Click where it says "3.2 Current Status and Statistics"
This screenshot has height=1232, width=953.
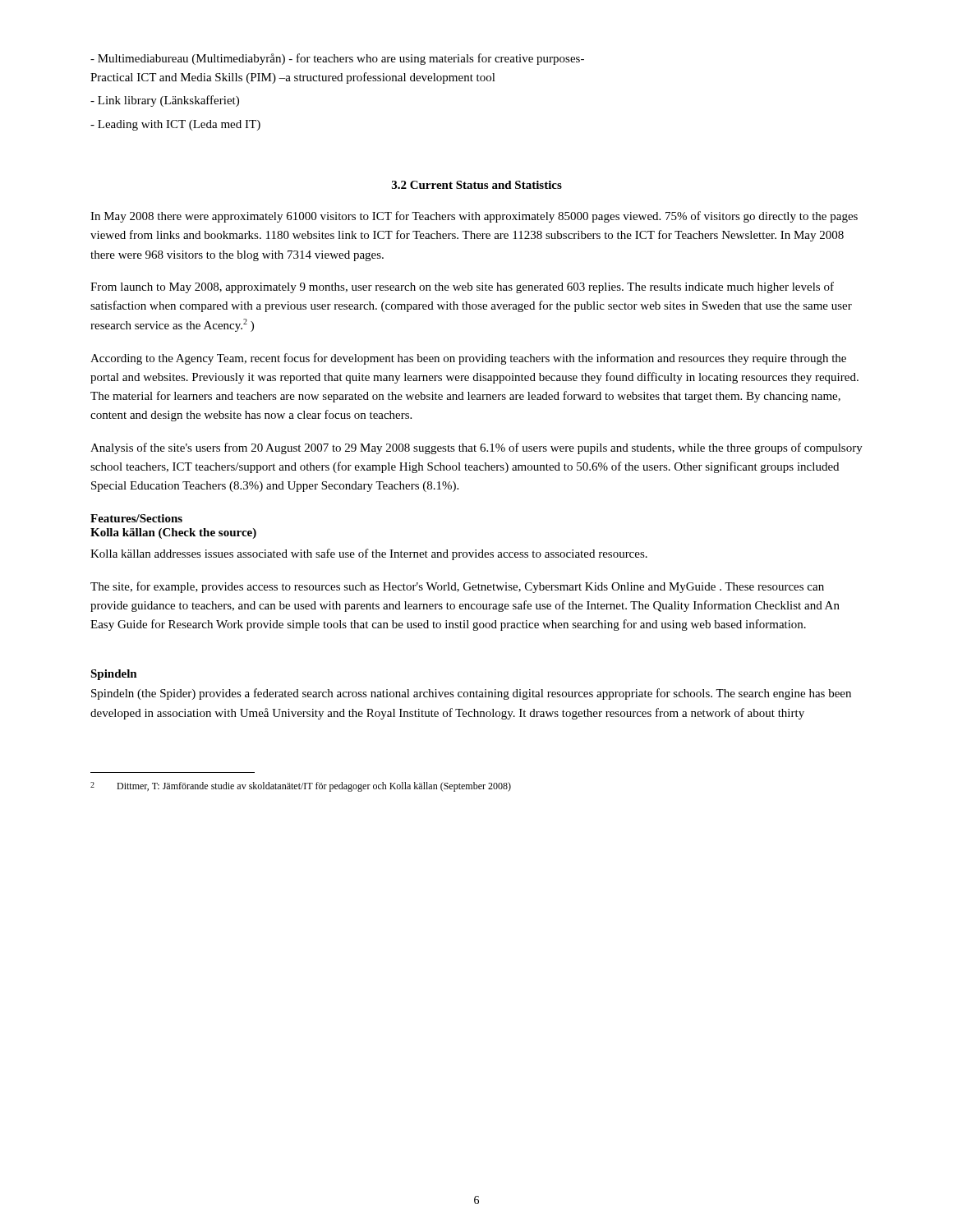click(x=476, y=185)
